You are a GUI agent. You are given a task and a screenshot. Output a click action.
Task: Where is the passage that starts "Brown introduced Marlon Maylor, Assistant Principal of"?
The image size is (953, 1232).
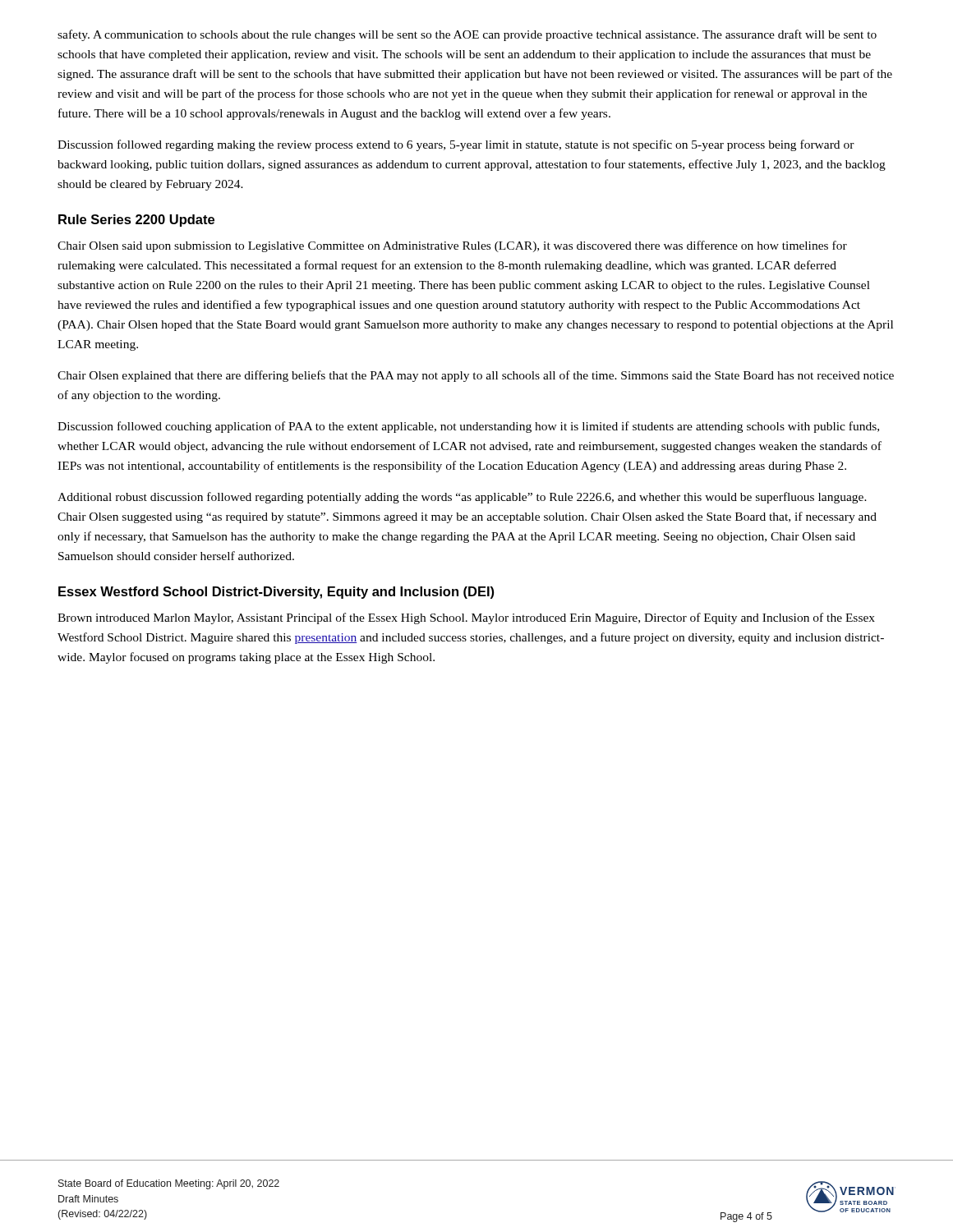click(x=476, y=638)
